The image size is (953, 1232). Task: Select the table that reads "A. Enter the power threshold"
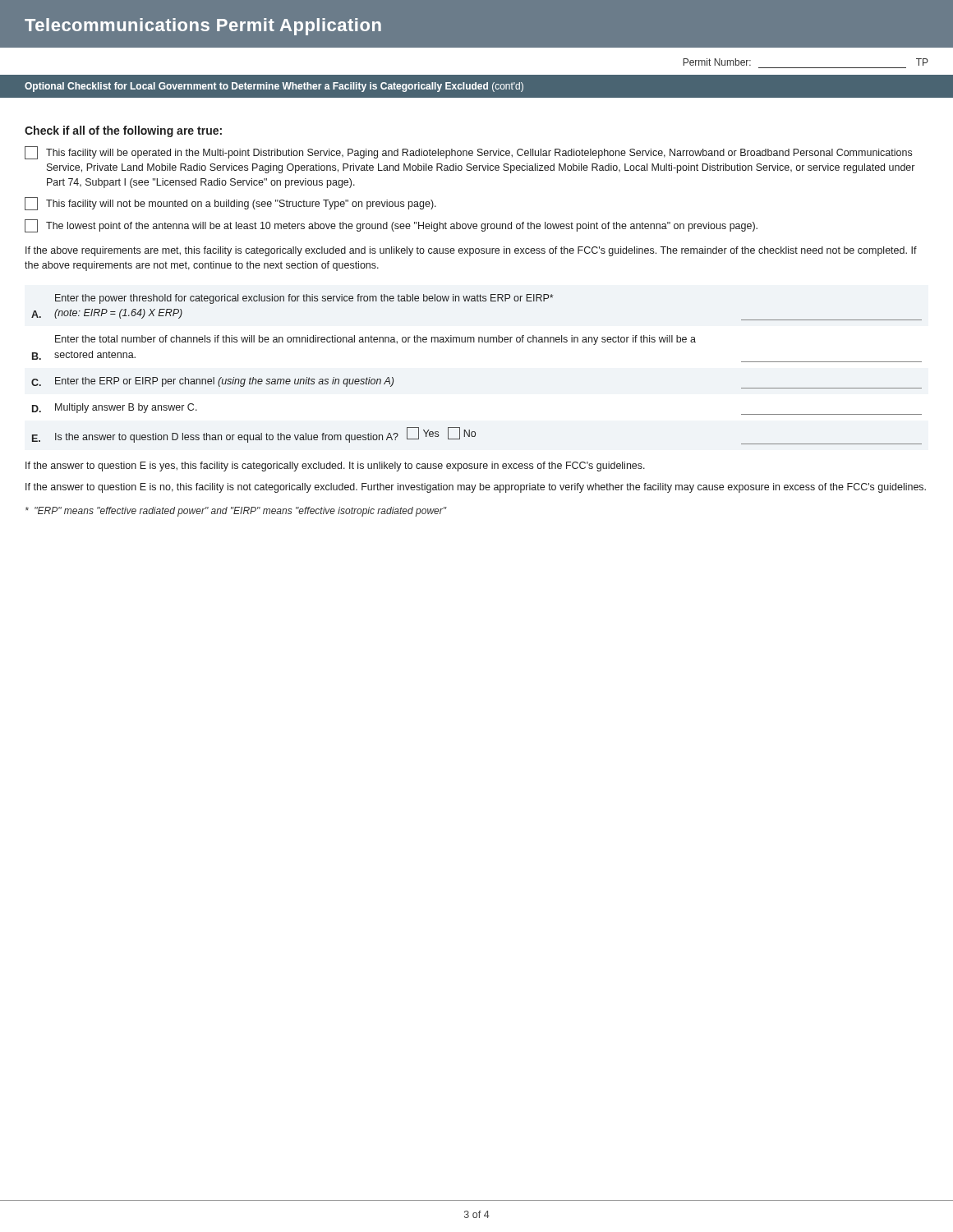[476, 367]
